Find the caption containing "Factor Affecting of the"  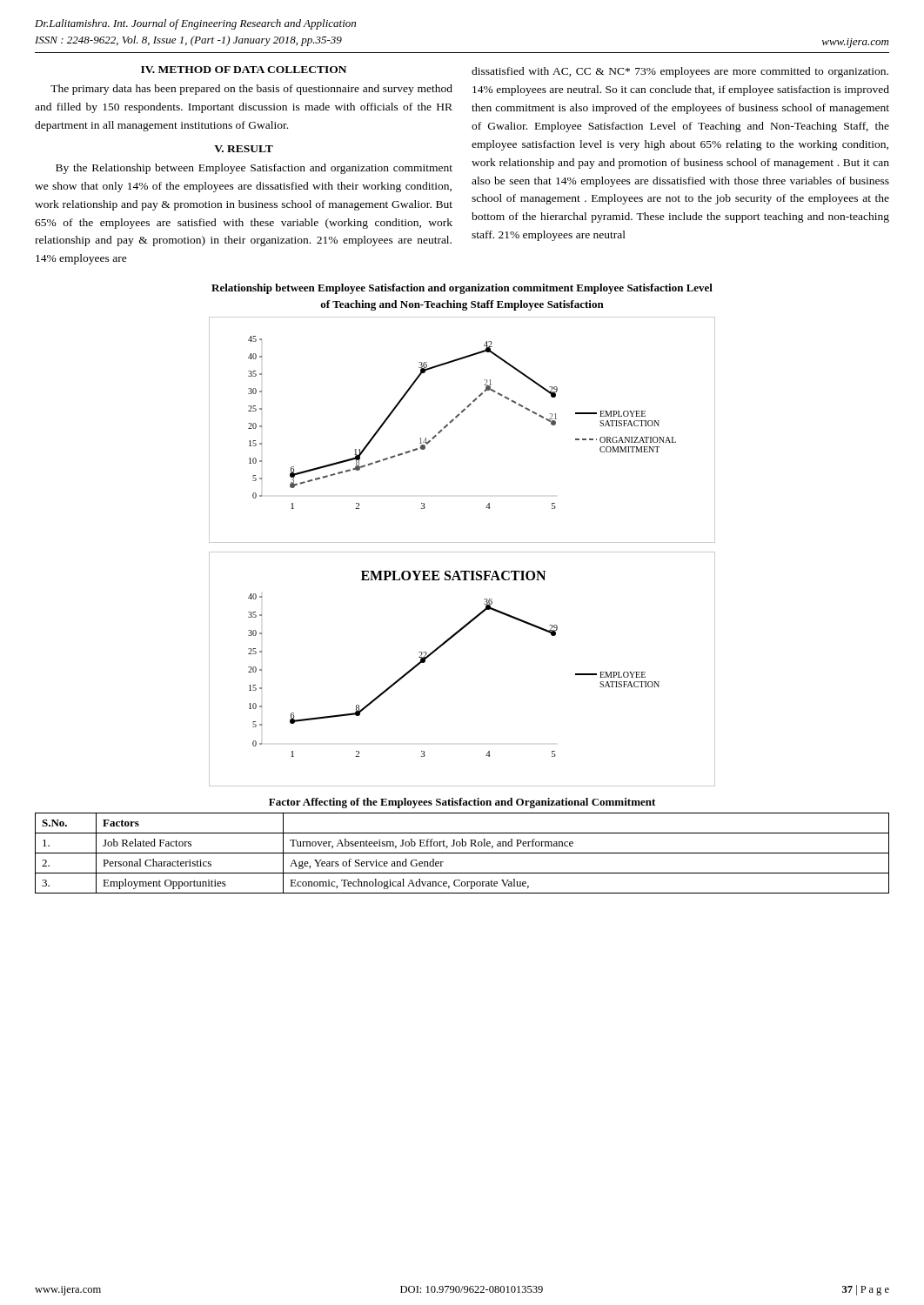(462, 802)
